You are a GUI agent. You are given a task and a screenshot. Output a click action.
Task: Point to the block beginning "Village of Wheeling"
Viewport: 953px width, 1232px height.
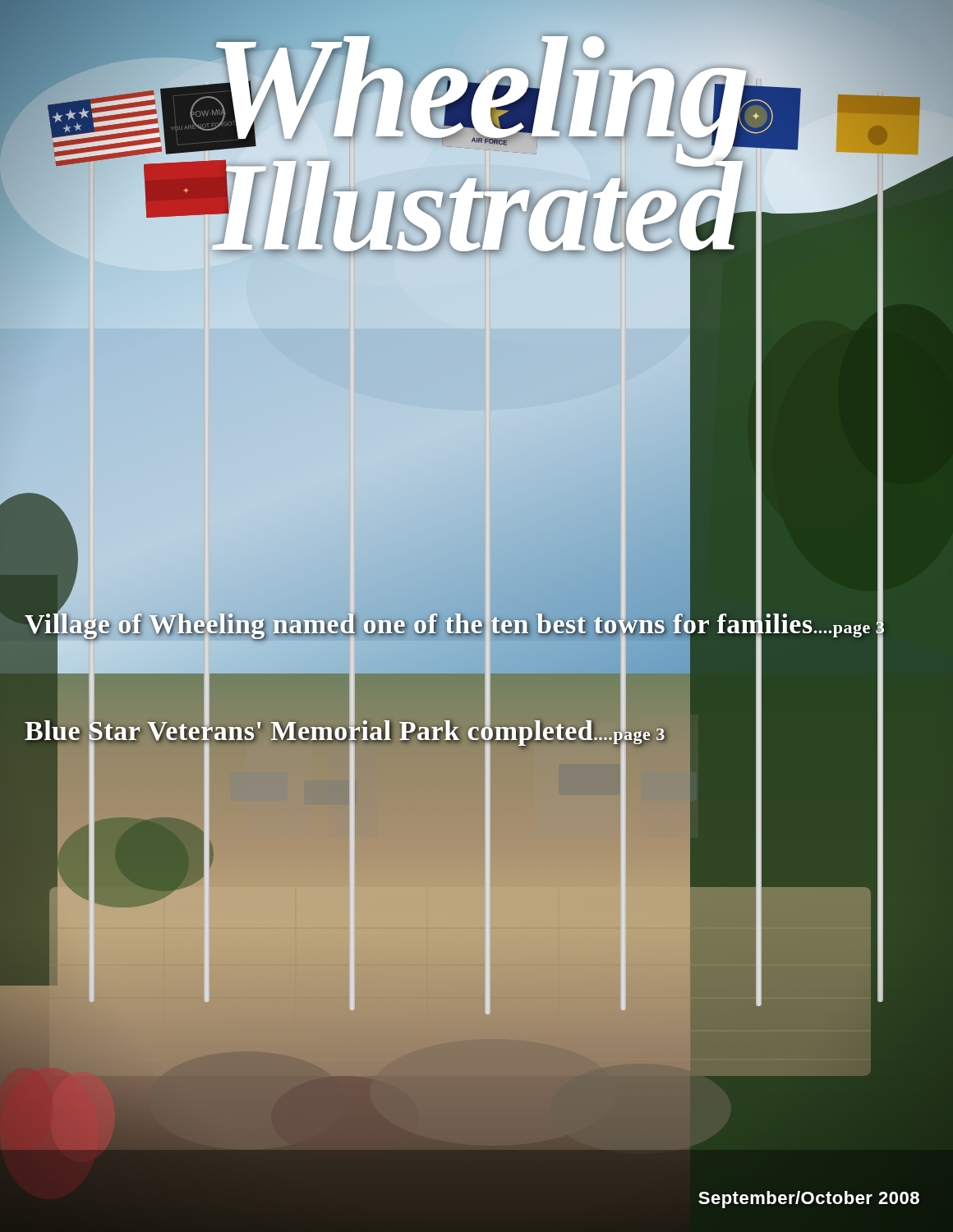455,624
